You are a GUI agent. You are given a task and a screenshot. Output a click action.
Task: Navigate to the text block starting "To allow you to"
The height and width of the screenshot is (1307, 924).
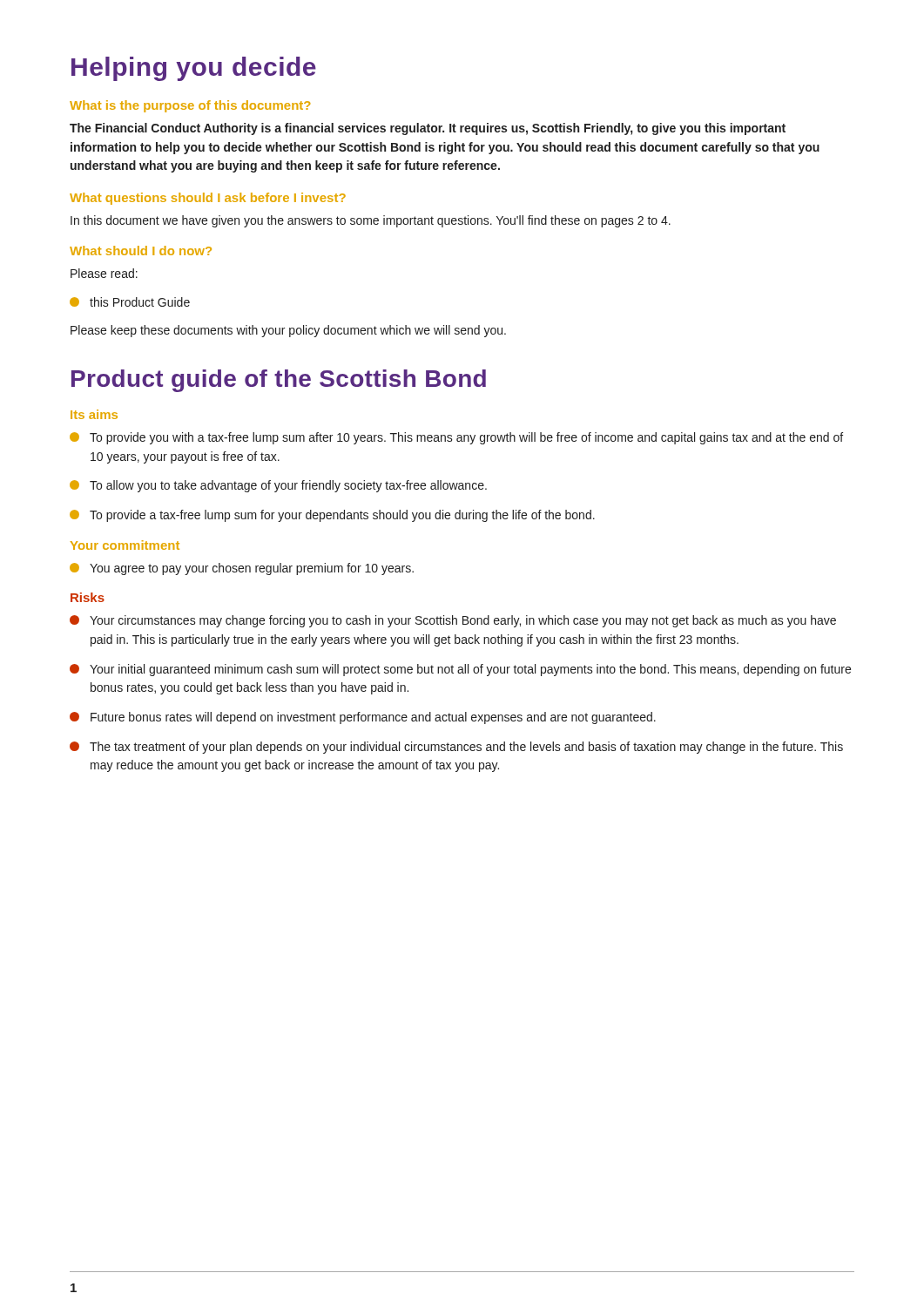click(462, 486)
